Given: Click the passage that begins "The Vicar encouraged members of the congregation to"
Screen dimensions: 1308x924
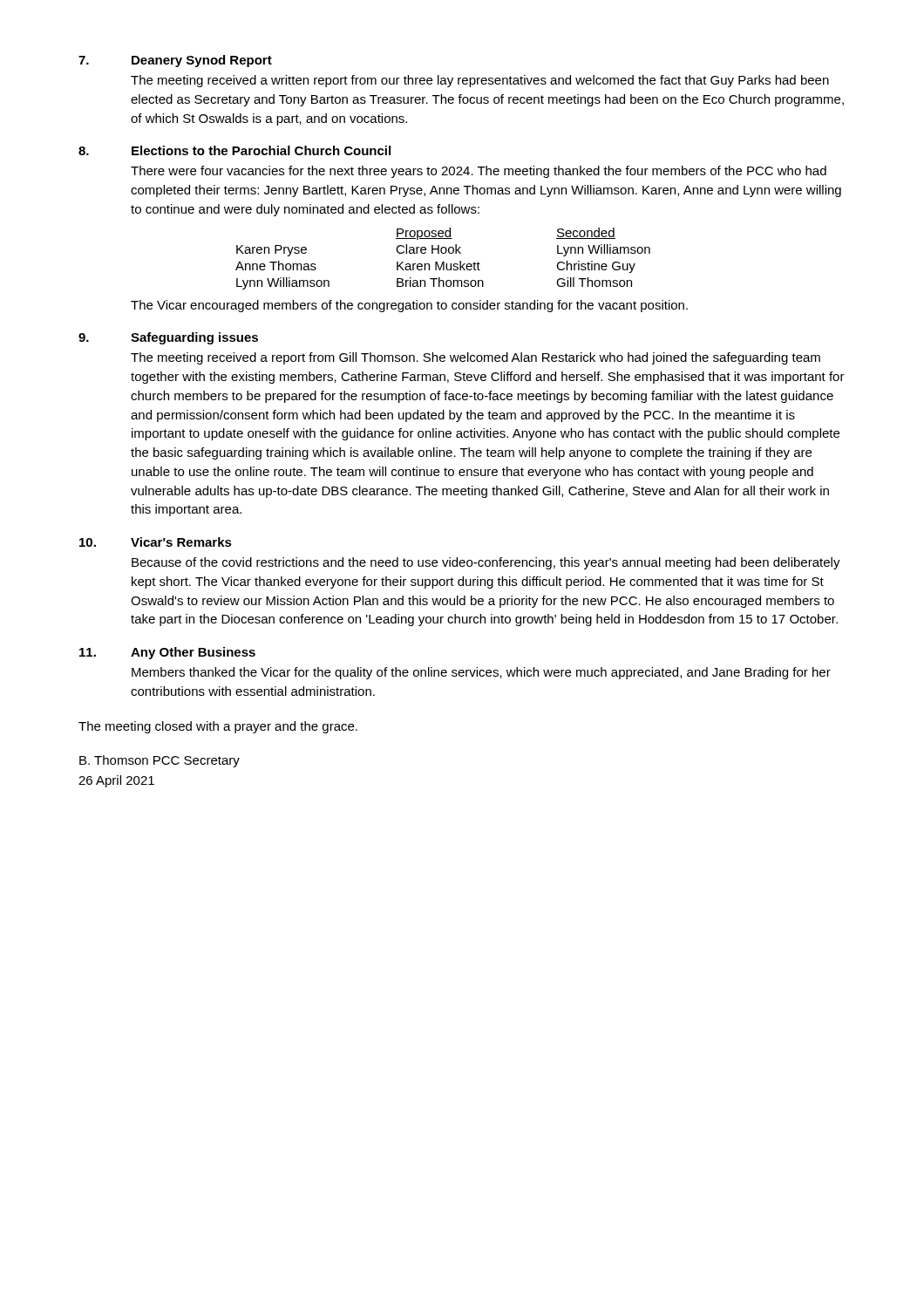Looking at the screenshot, I should [x=410, y=304].
